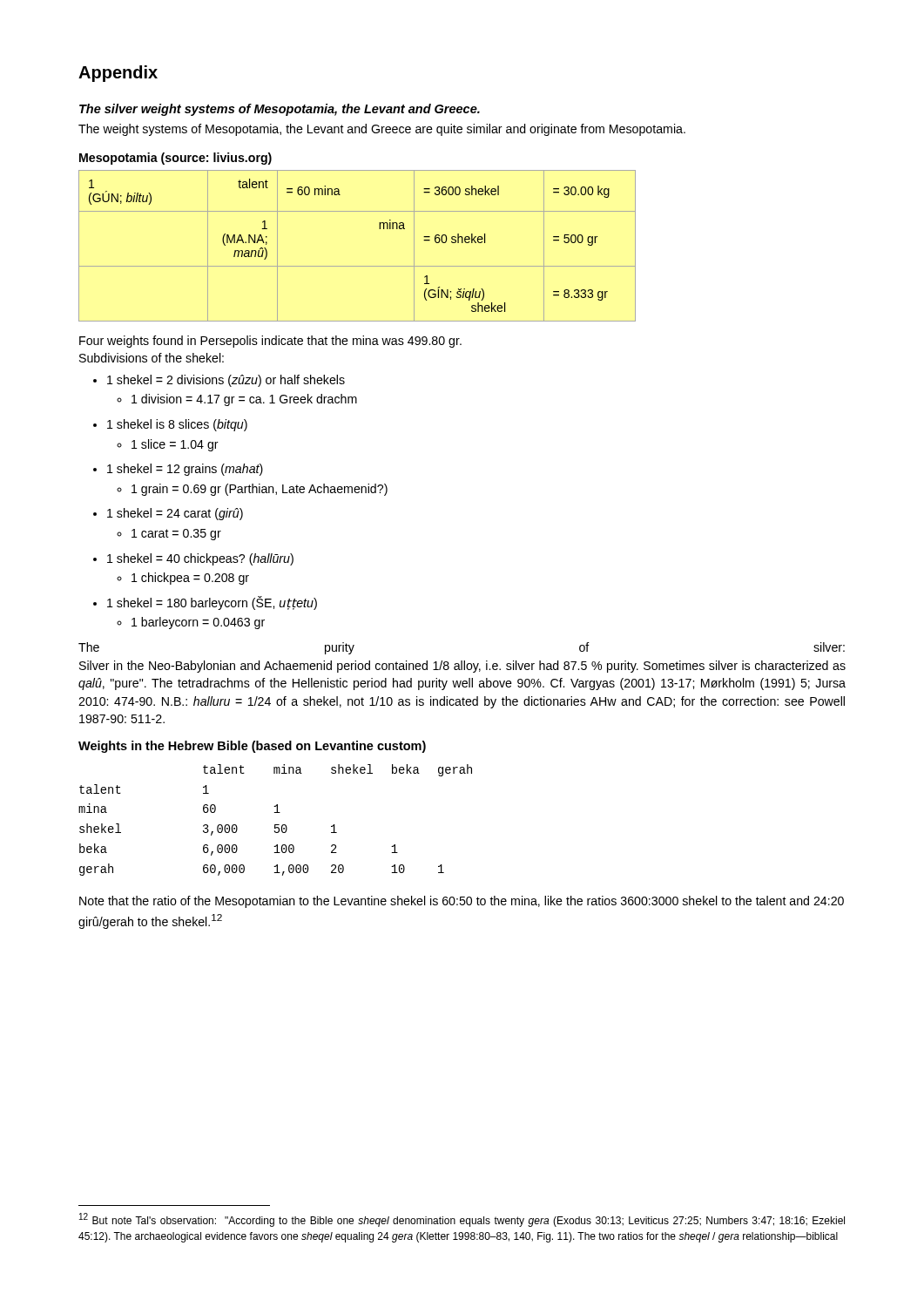Locate the block of text that opens with "The weight systems of Mesopotamia, the Levant"
This screenshot has height=1307, width=924.
click(382, 129)
